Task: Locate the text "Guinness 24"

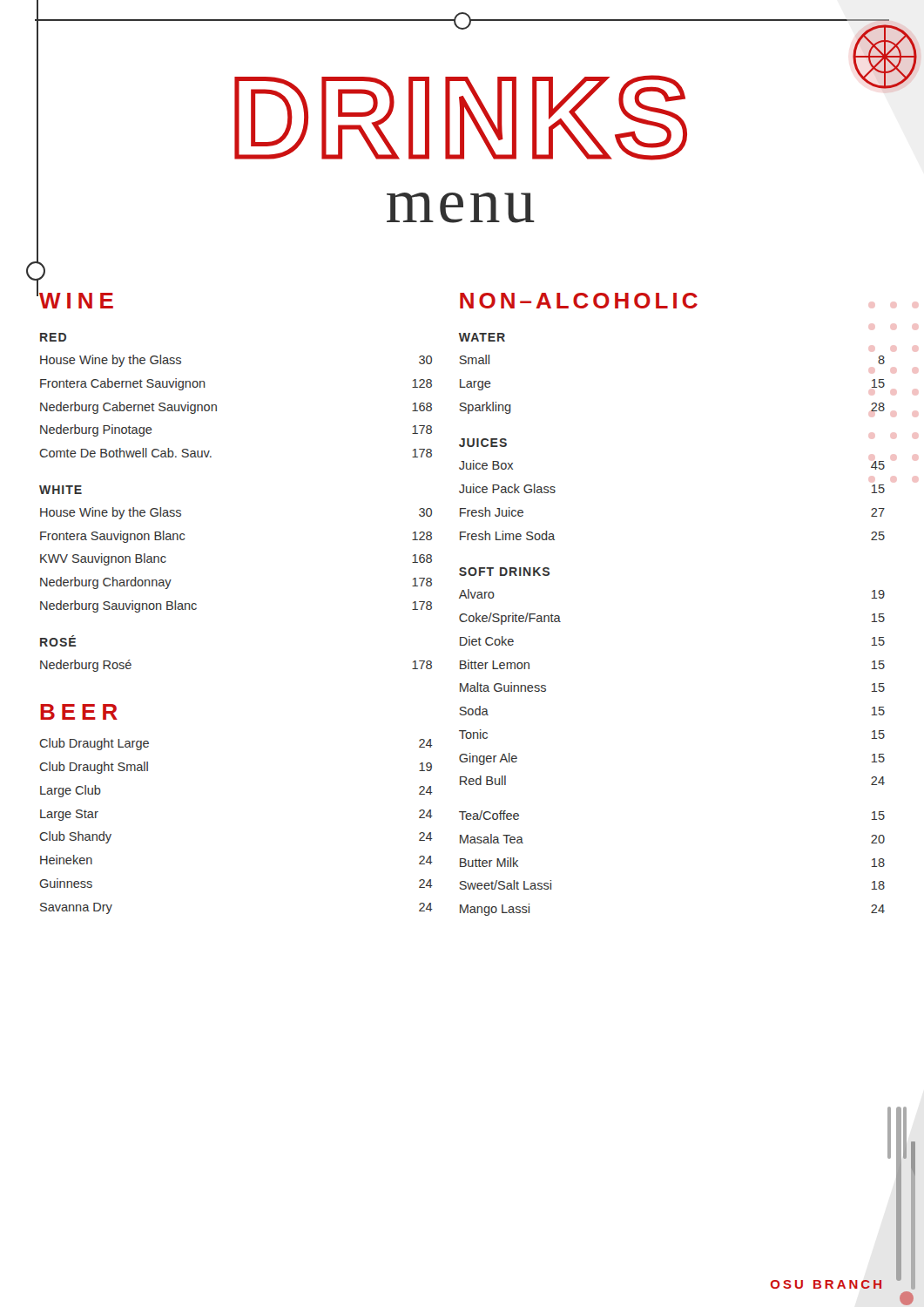Action: click(x=61, y=882)
